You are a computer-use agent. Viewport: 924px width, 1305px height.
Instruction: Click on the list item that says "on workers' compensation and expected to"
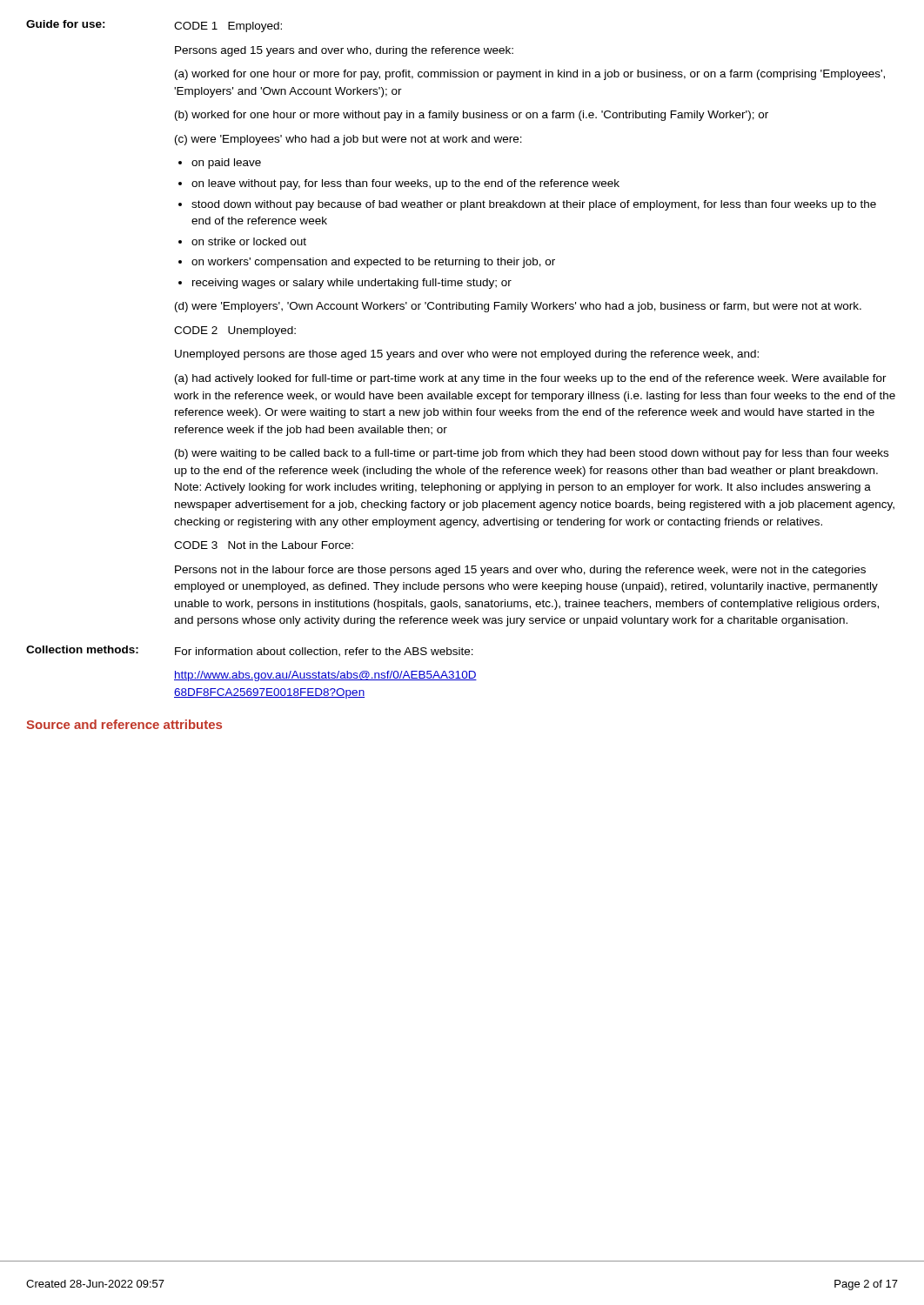373,262
